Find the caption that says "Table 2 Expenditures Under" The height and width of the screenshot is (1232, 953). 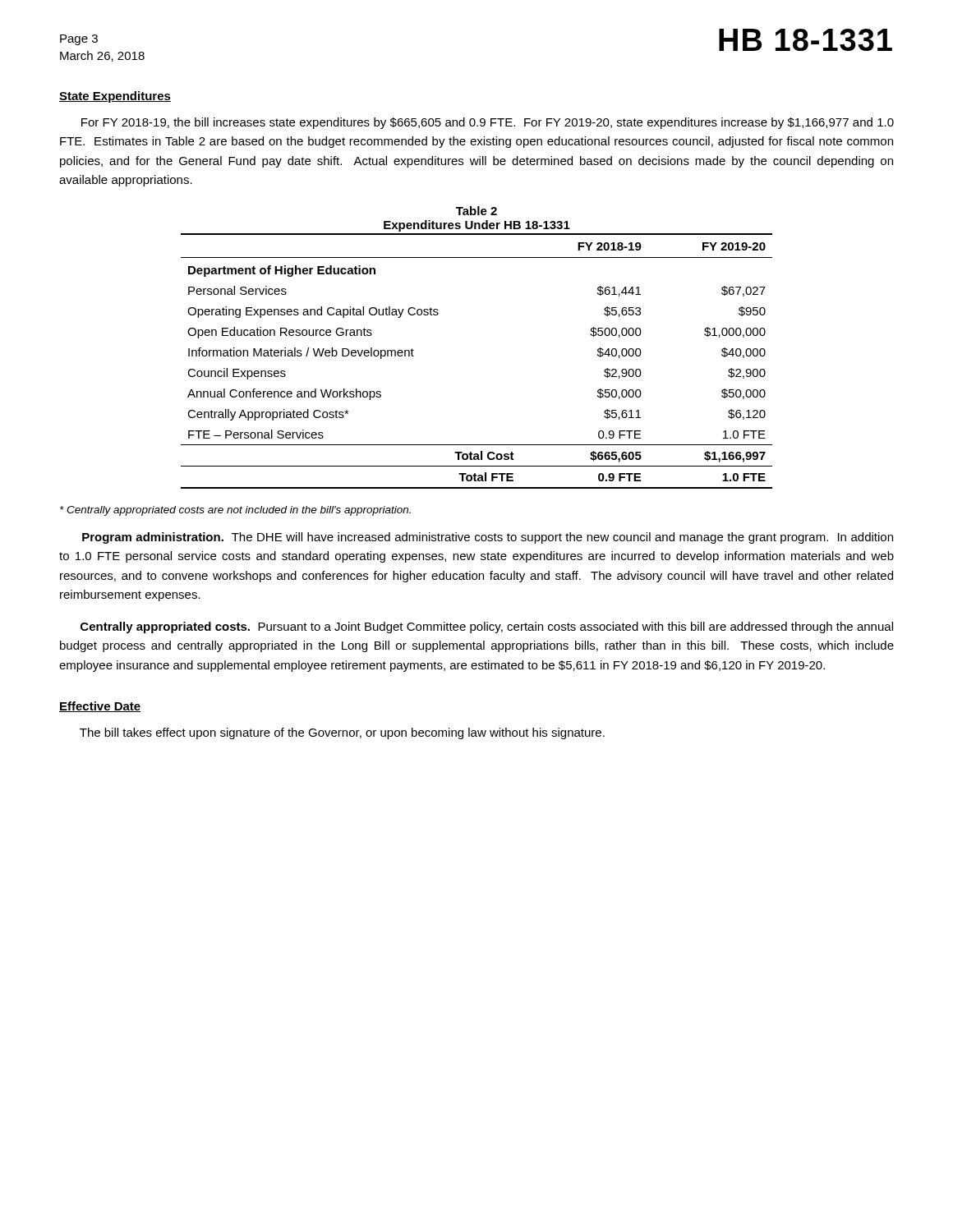tap(476, 218)
